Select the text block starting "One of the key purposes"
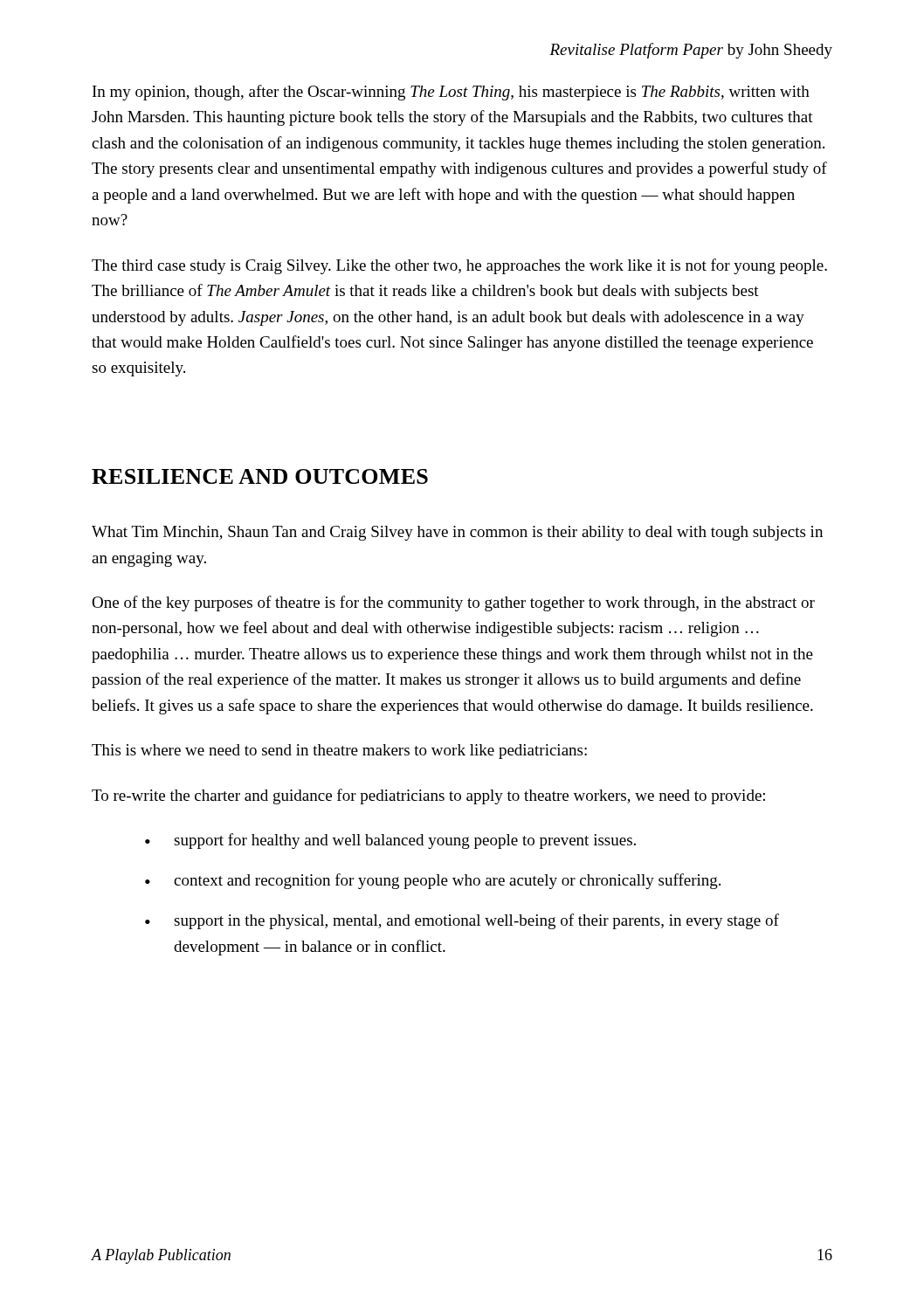 coord(462,654)
